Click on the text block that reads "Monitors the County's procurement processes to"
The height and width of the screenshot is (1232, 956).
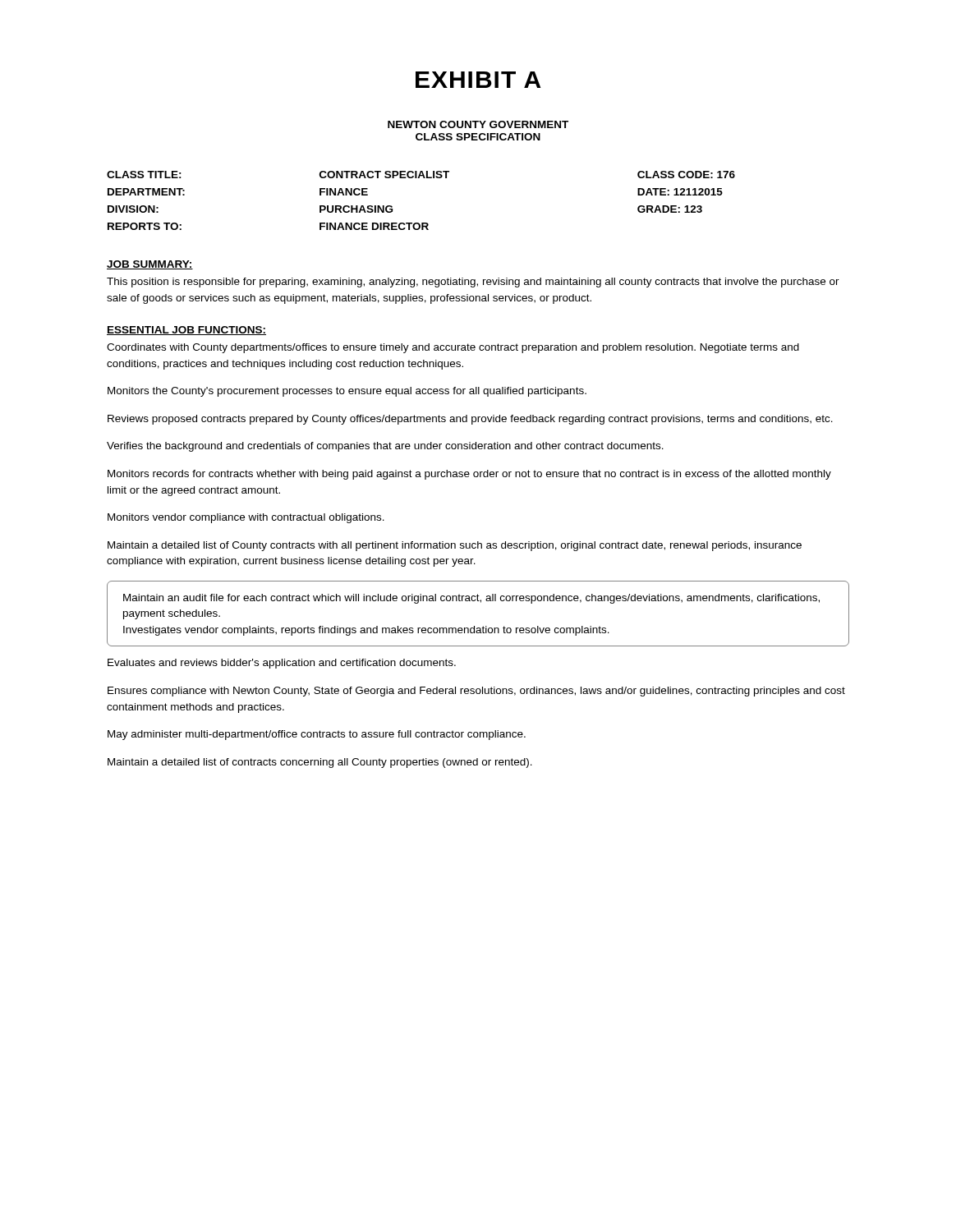point(347,391)
